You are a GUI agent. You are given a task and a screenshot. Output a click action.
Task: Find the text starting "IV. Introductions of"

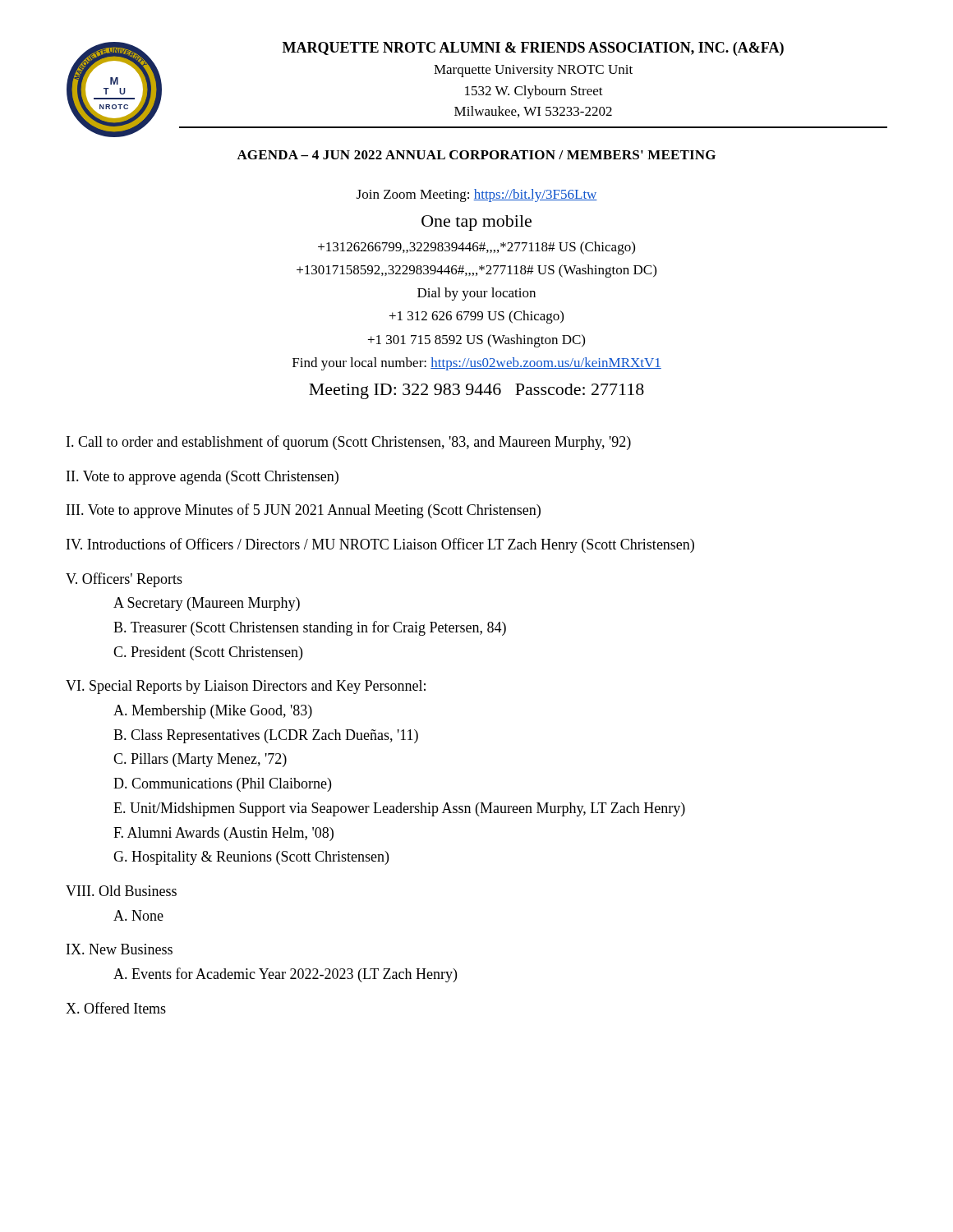pos(380,545)
